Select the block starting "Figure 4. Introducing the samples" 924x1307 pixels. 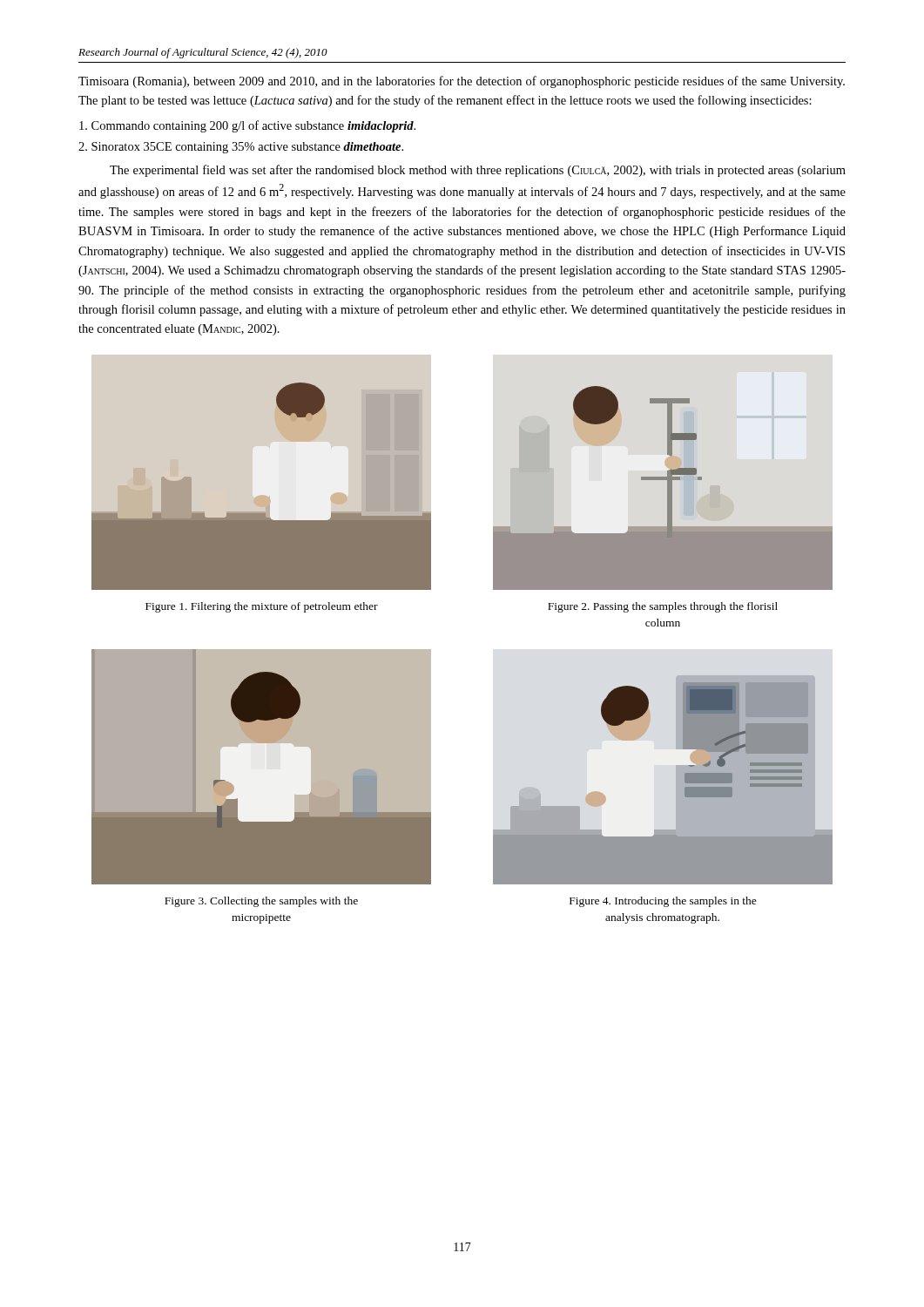click(663, 908)
